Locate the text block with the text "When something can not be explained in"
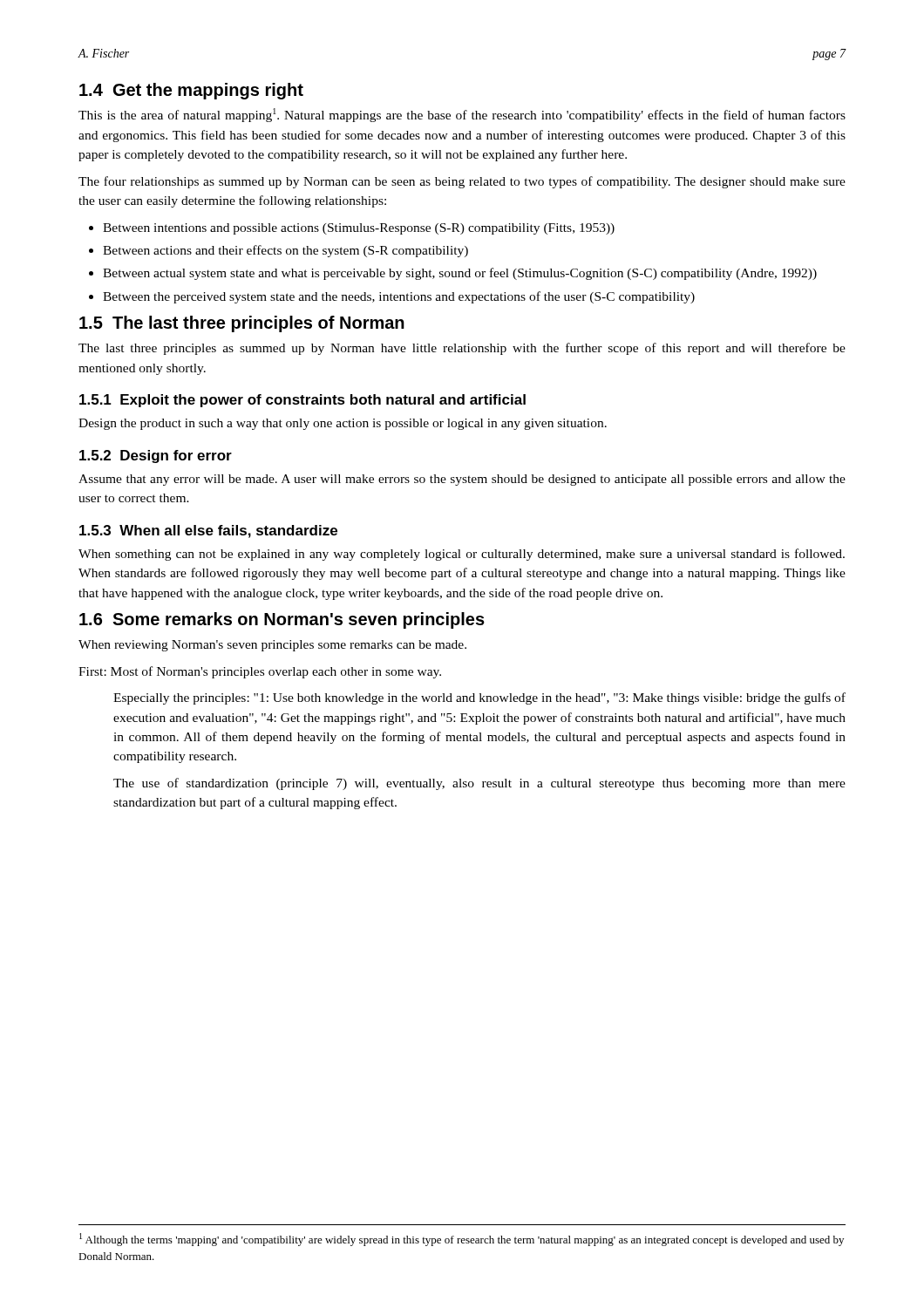The width and height of the screenshot is (924, 1308). (462, 573)
